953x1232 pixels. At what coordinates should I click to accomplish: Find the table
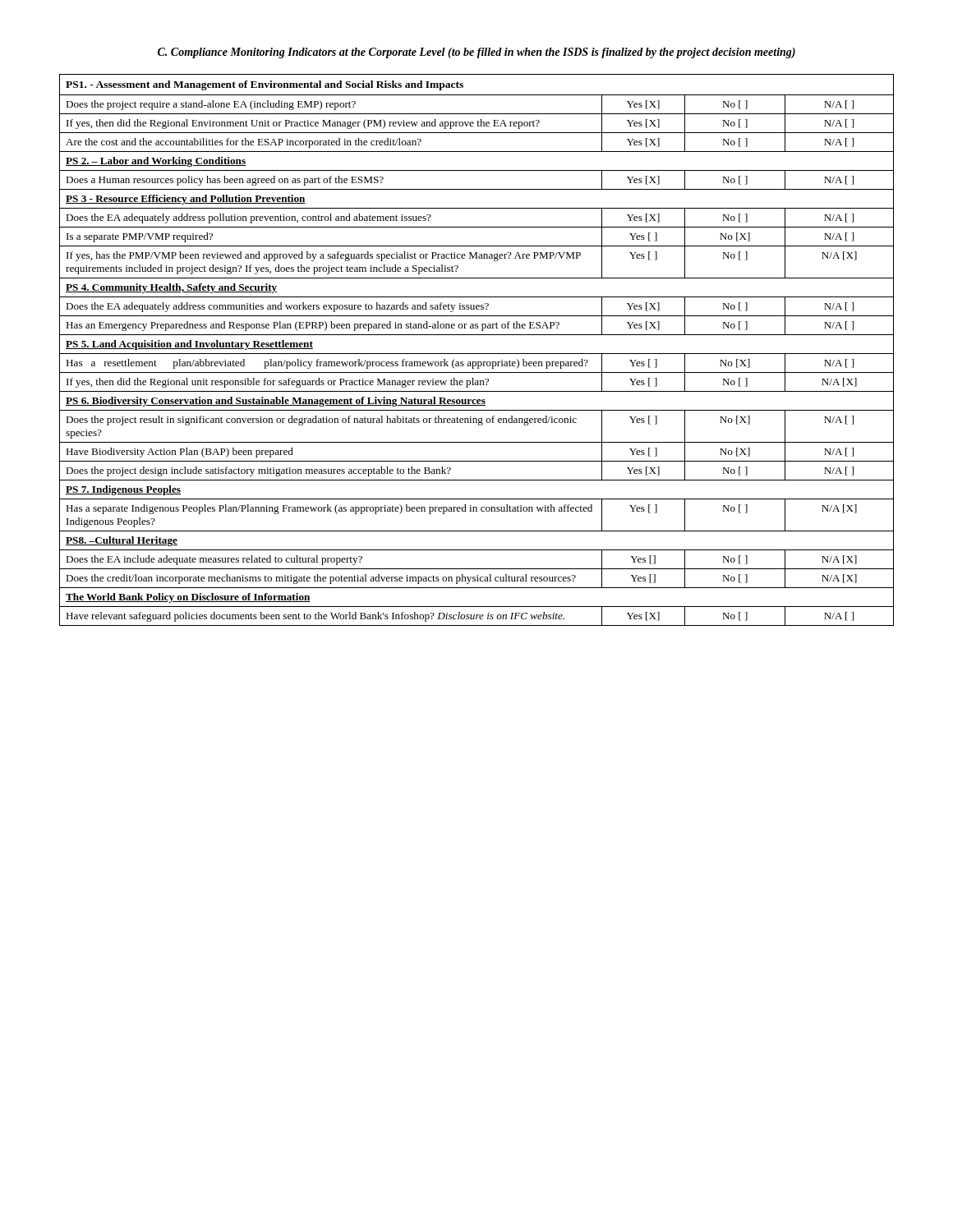[x=476, y=350]
